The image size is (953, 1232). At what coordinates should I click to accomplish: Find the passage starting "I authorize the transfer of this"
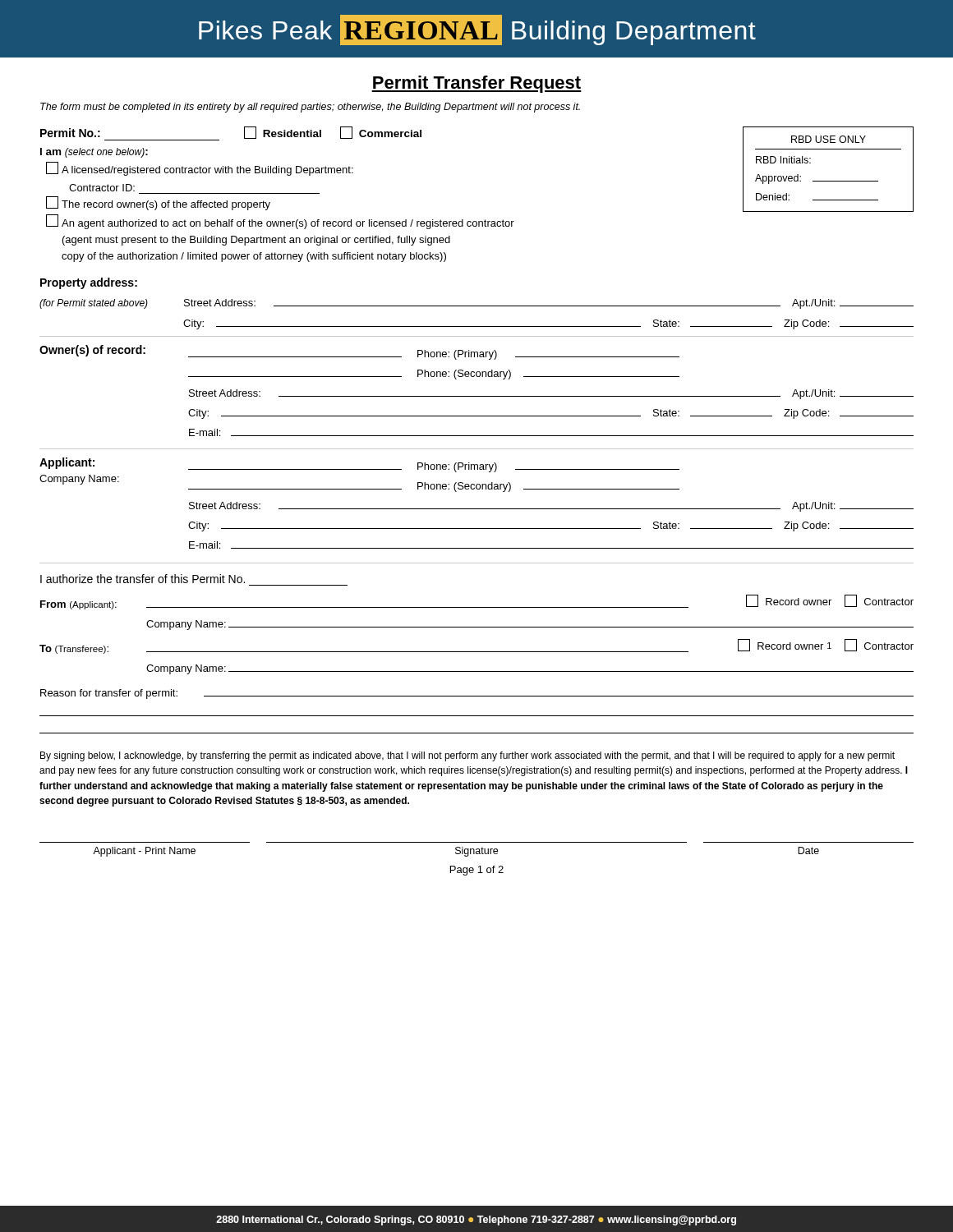[x=194, y=578]
